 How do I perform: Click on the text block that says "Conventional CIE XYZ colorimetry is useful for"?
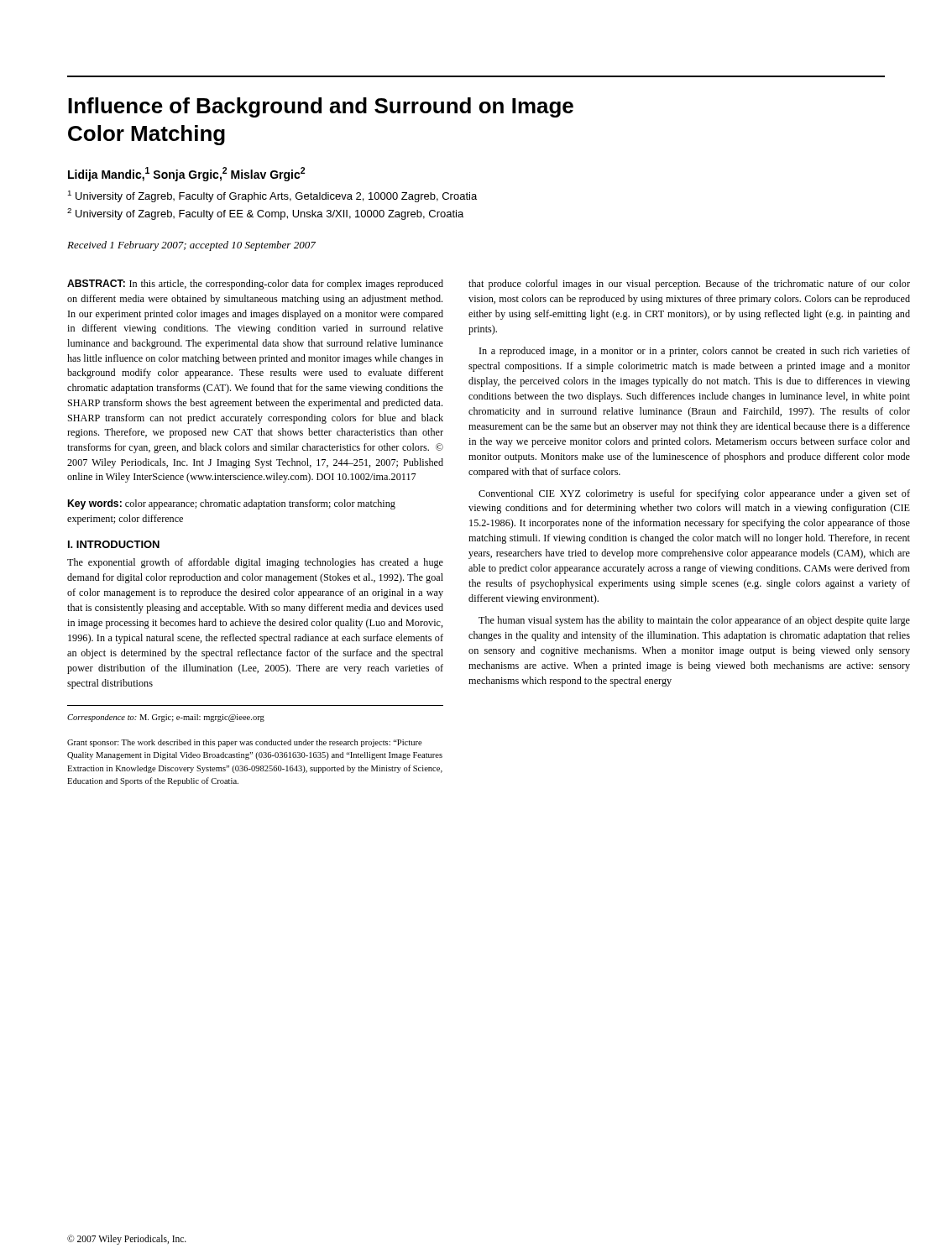689,546
